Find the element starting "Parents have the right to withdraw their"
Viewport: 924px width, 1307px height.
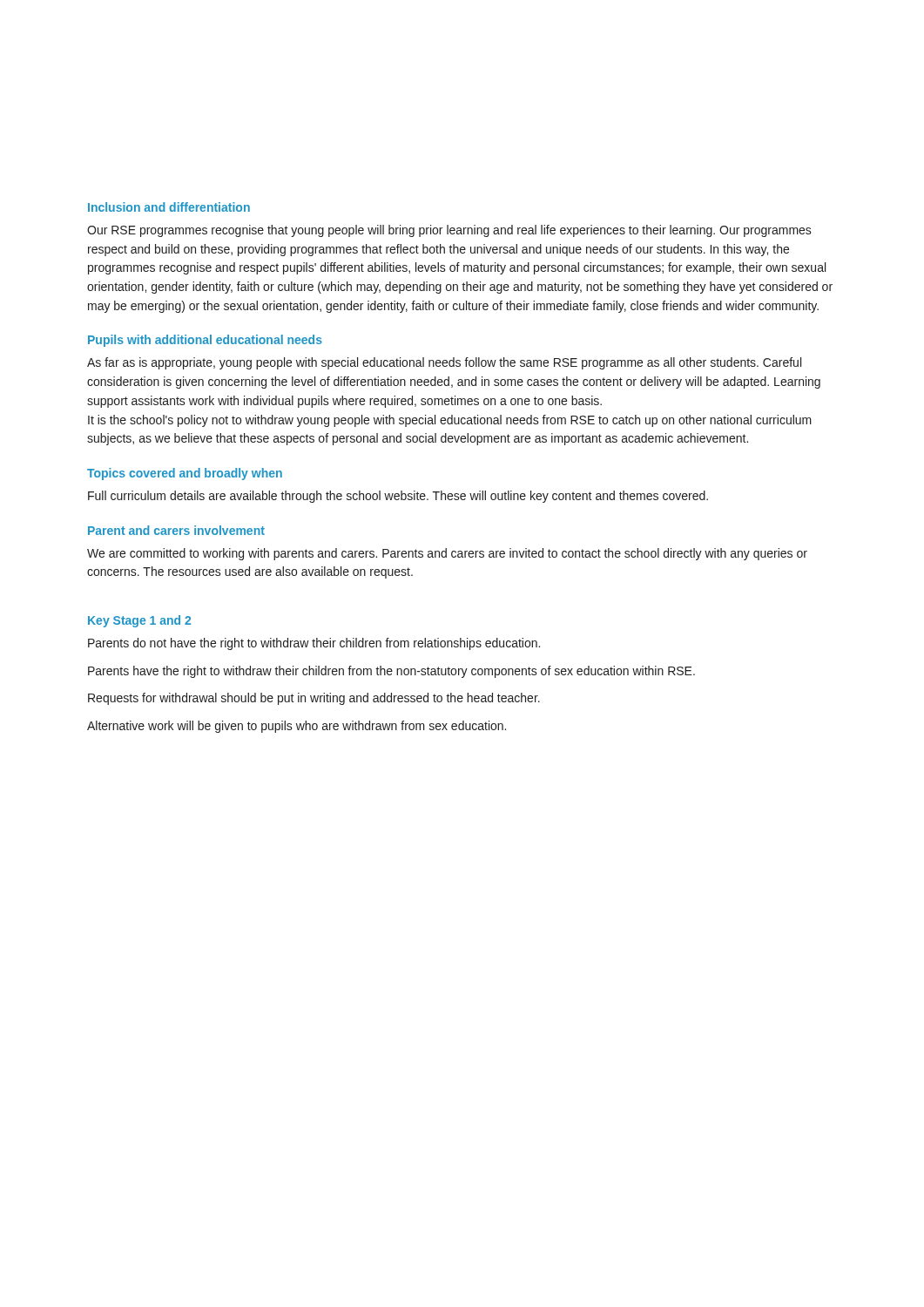point(391,671)
